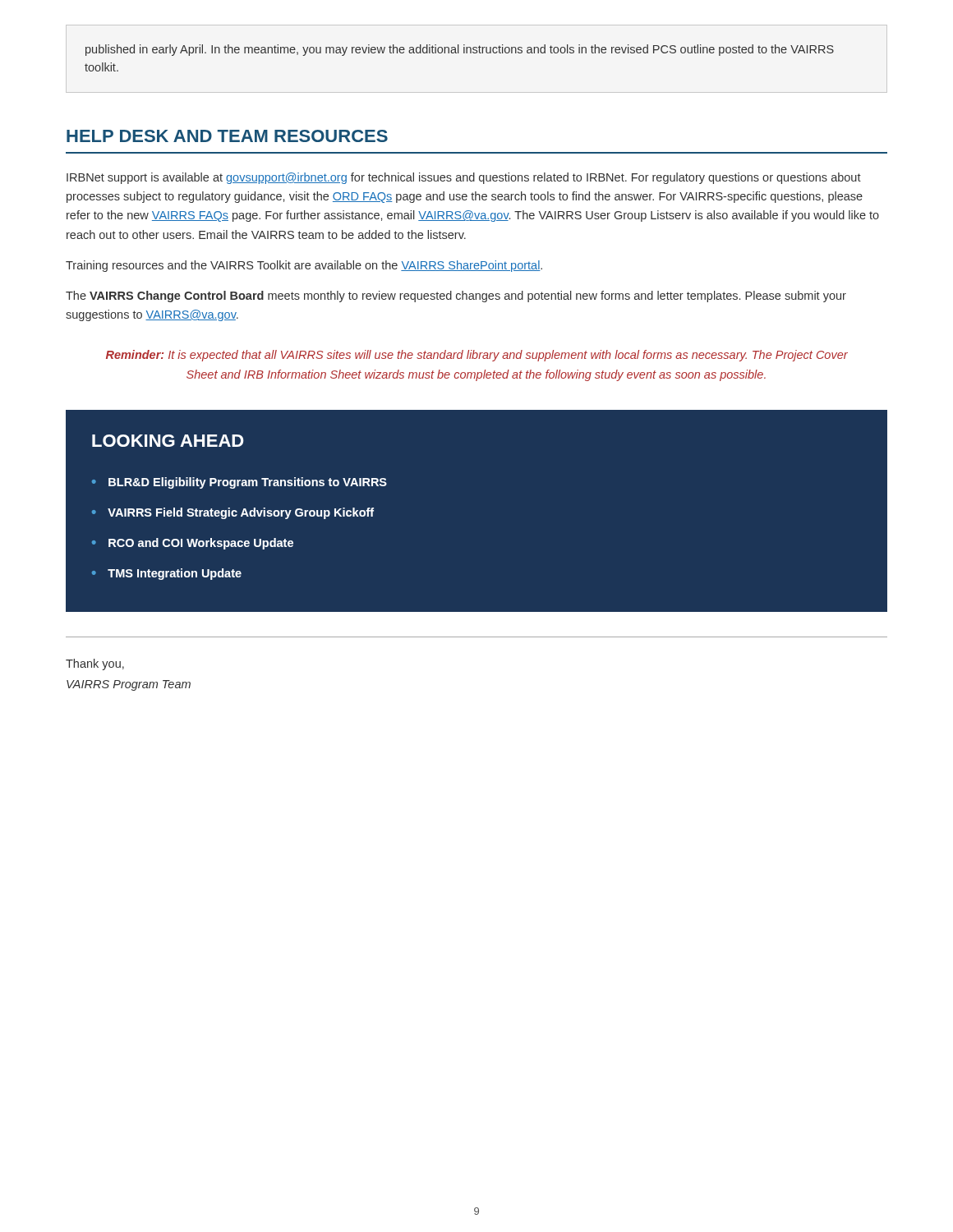Point to the passage starting "VAIRRS Field Strategic Advisory Group"
Viewport: 953px width, 1232px height.
[x=241, y=512]
